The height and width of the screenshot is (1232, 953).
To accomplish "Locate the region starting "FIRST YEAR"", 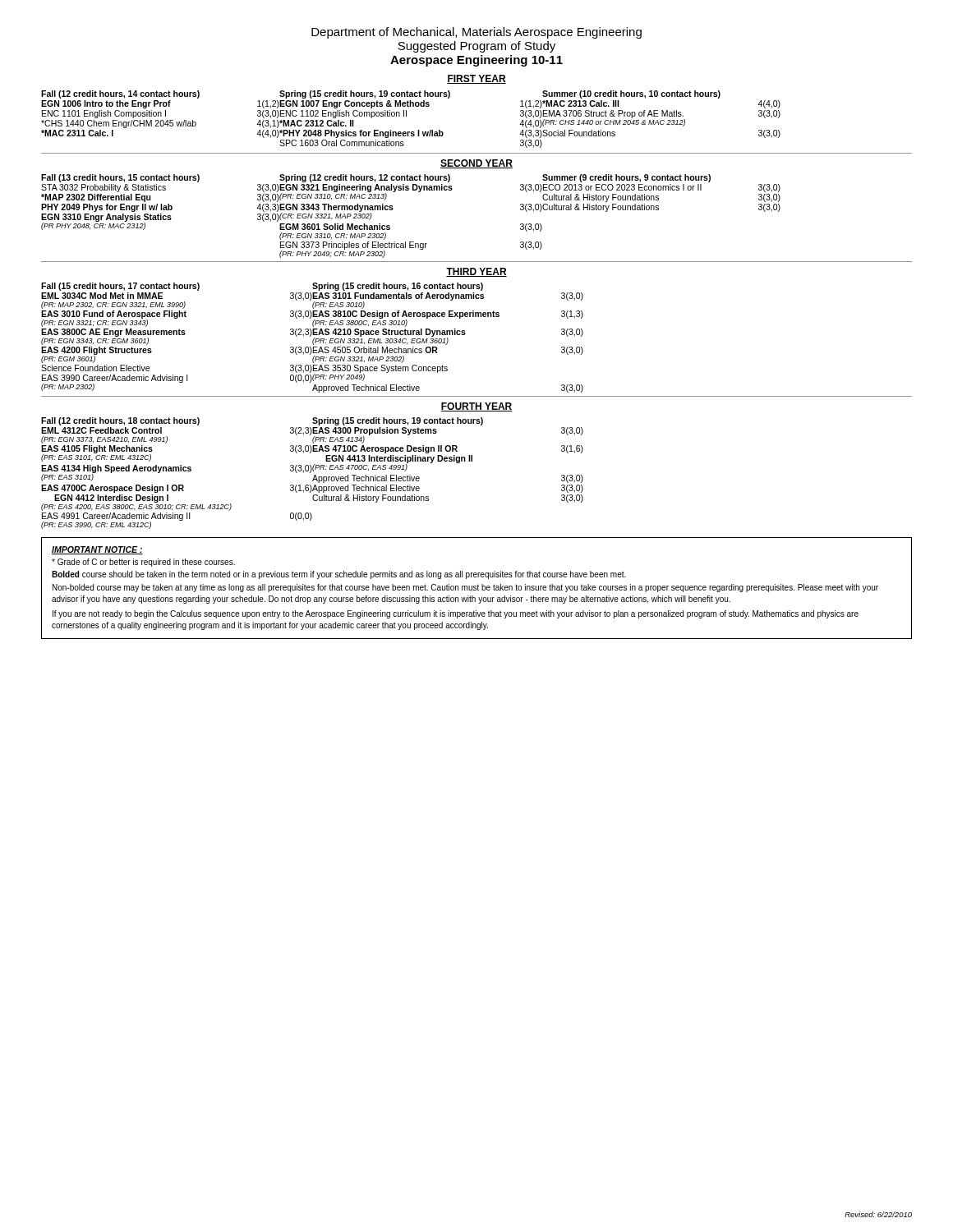I will (x=476, y=79).
